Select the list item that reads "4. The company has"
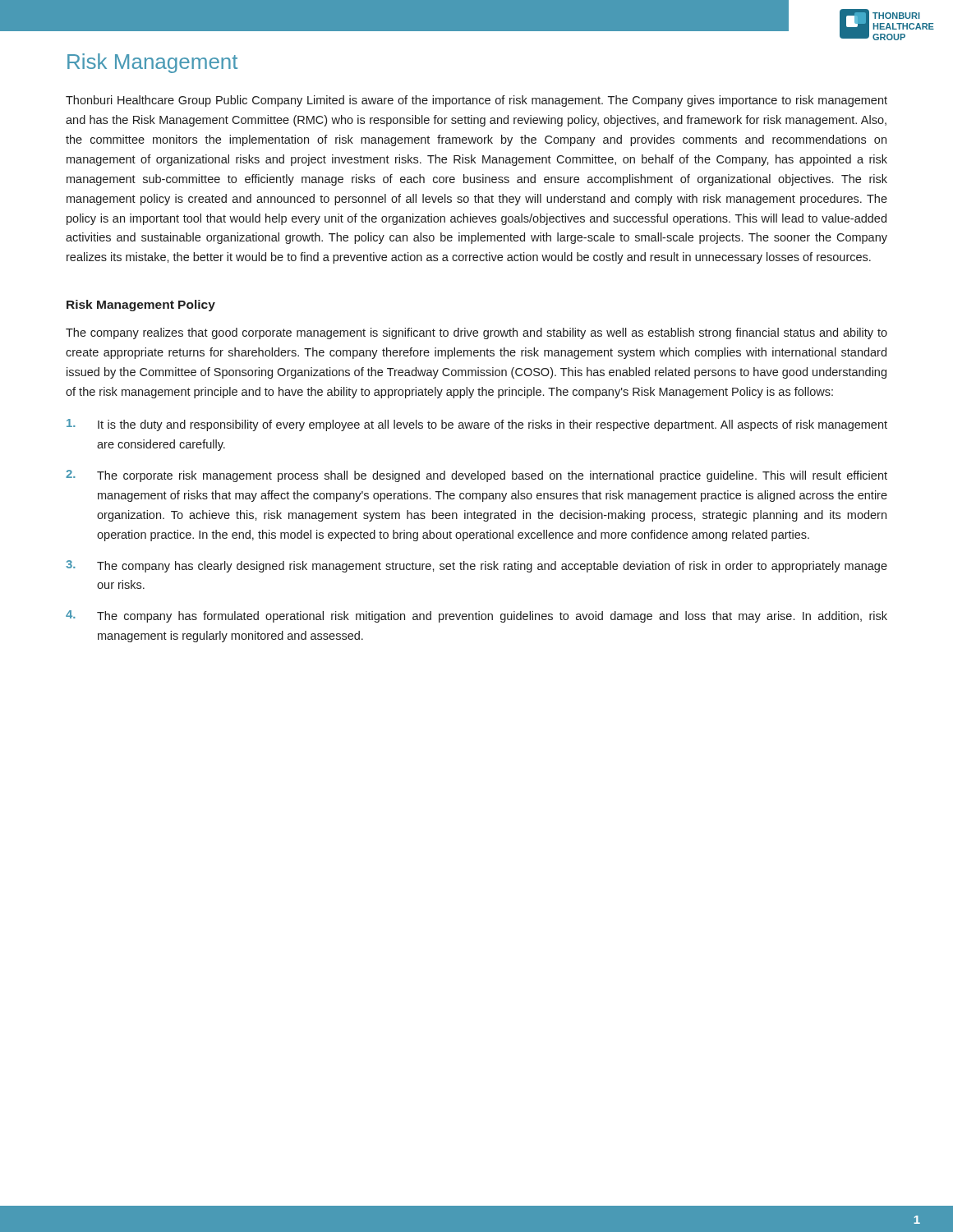 coord(476,627)
